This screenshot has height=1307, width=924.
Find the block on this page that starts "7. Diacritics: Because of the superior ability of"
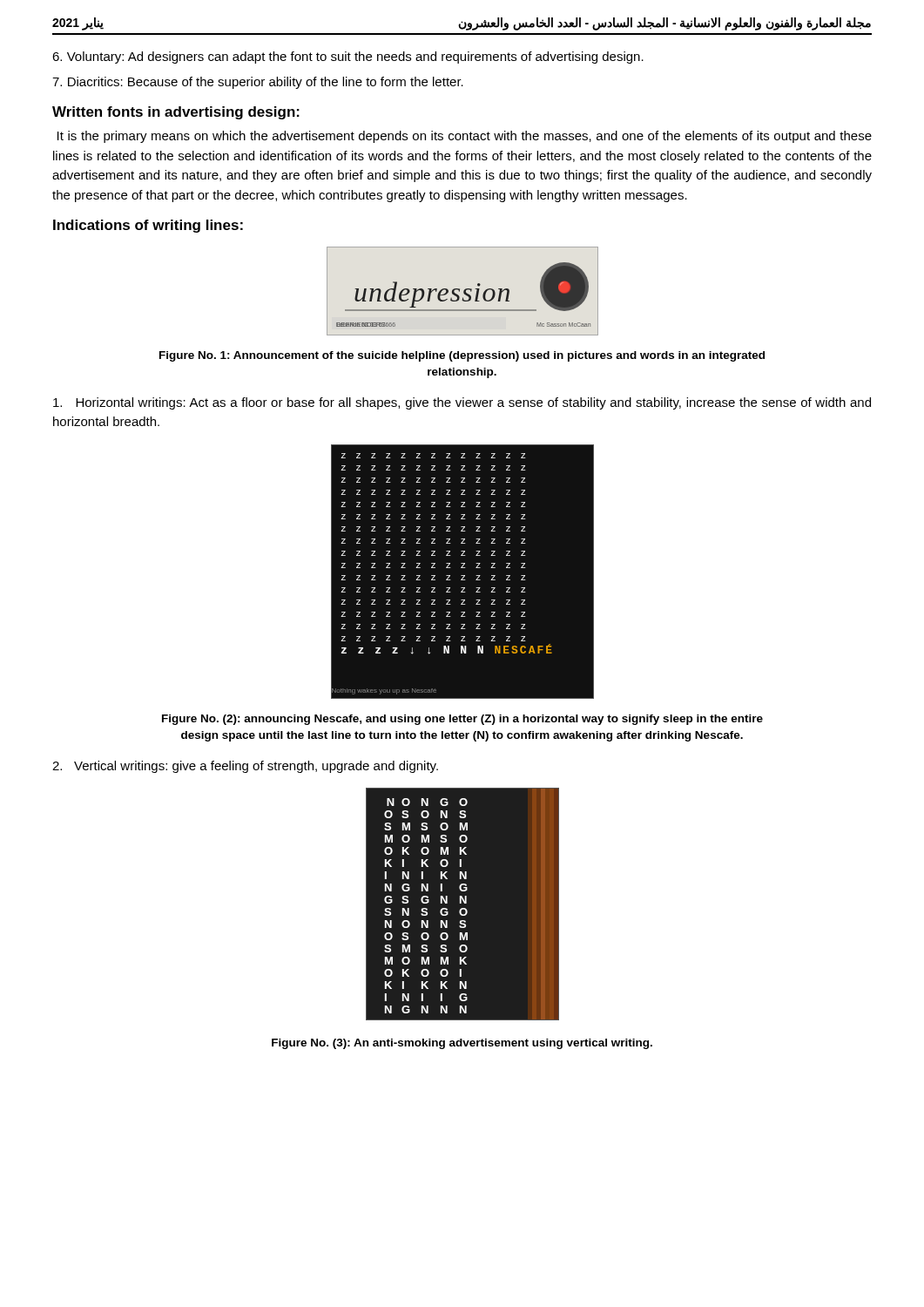tap(258, 81)
